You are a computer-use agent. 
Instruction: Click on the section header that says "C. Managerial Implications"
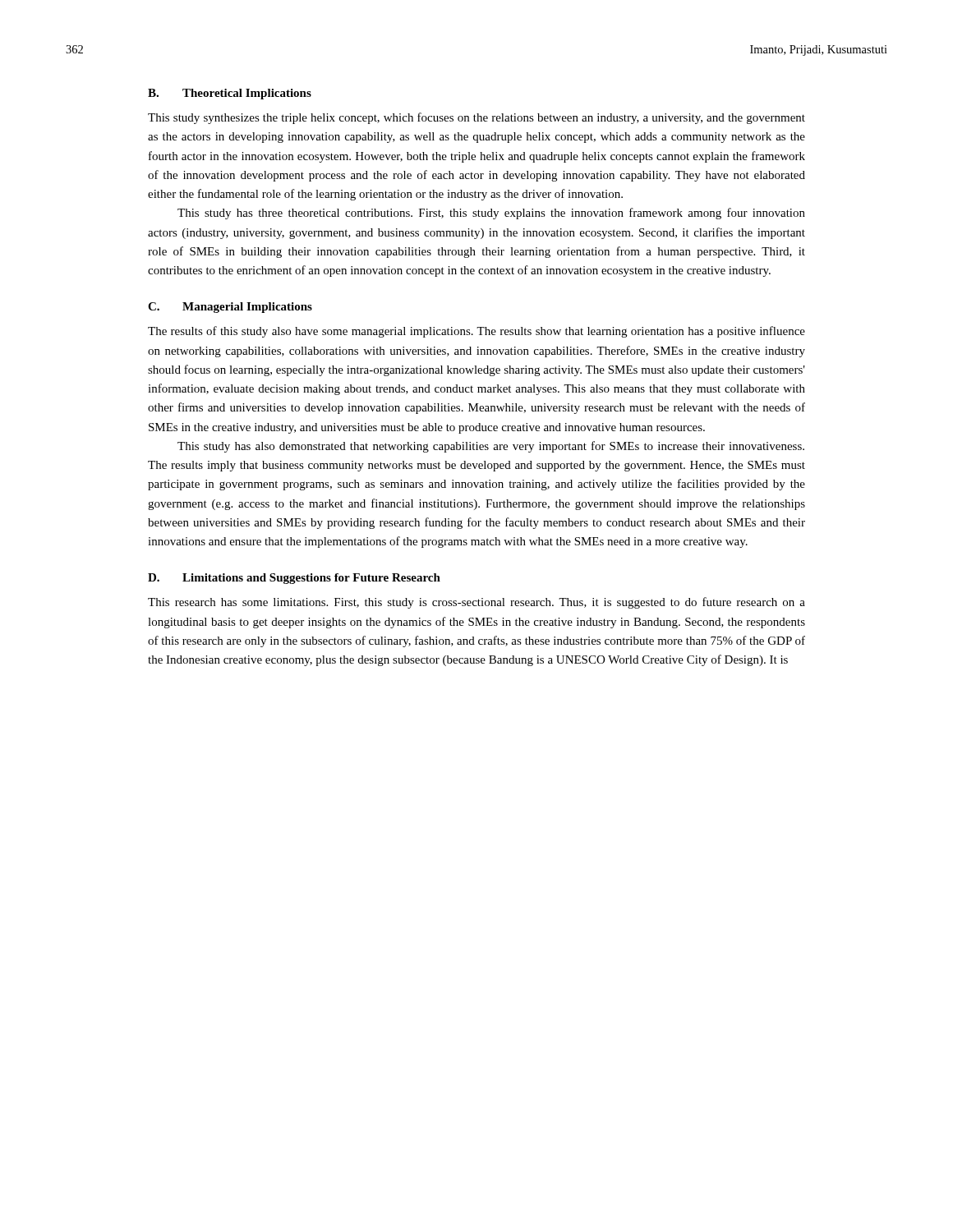230,307
